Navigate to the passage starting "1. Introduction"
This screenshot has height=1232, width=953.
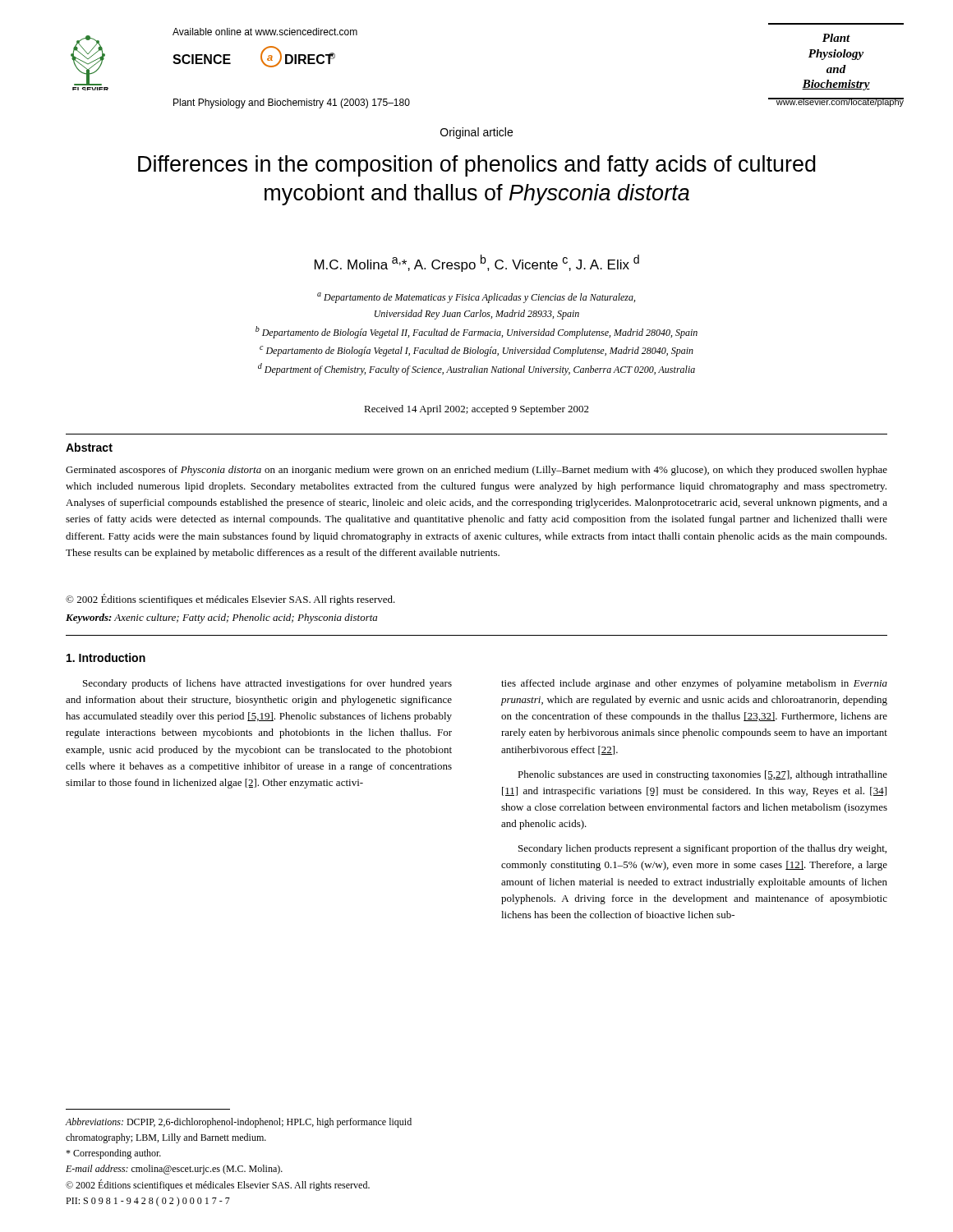tap(106, 658)
